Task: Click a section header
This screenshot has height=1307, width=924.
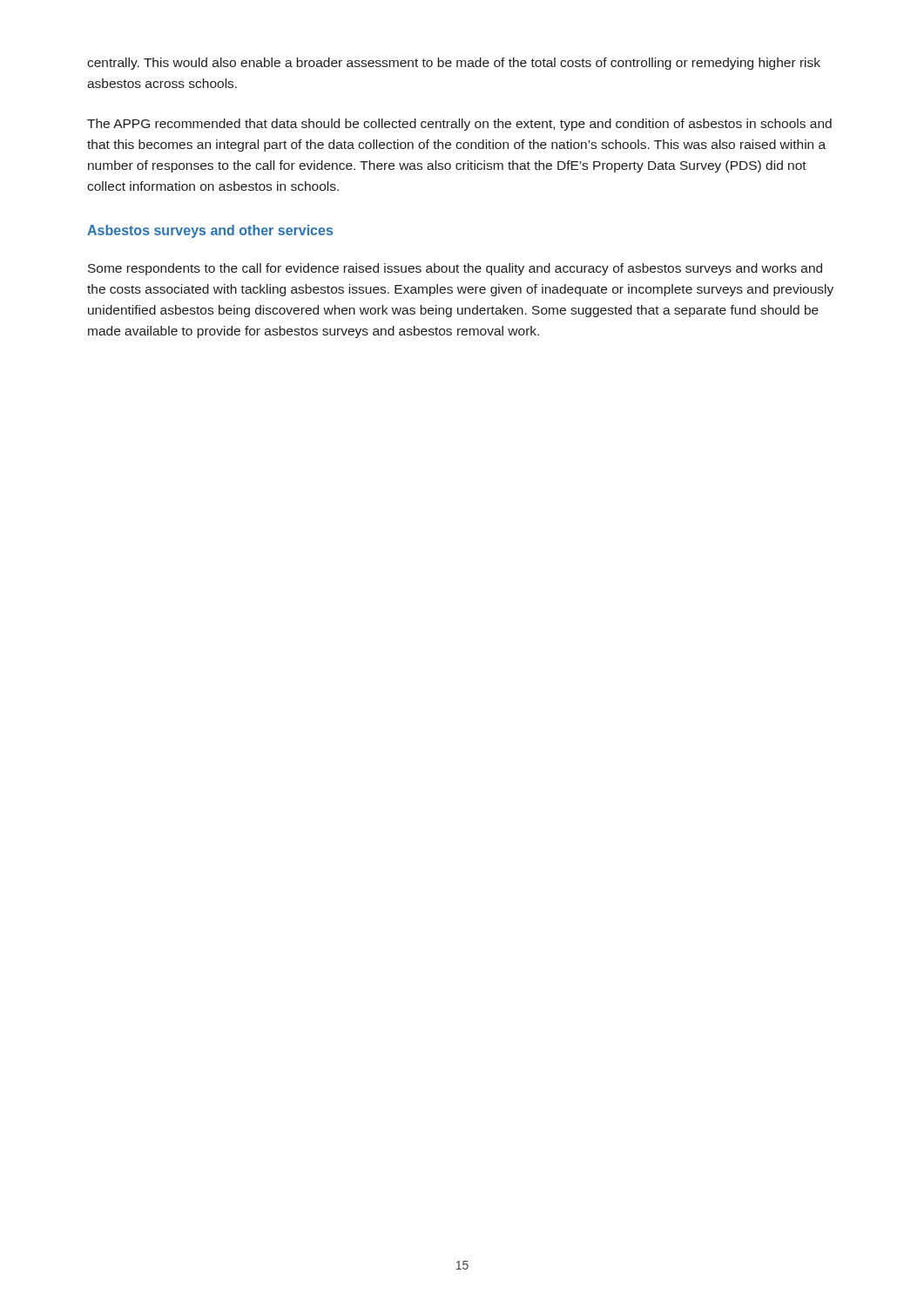Action: pyautogui.click(x=210, y=231)
